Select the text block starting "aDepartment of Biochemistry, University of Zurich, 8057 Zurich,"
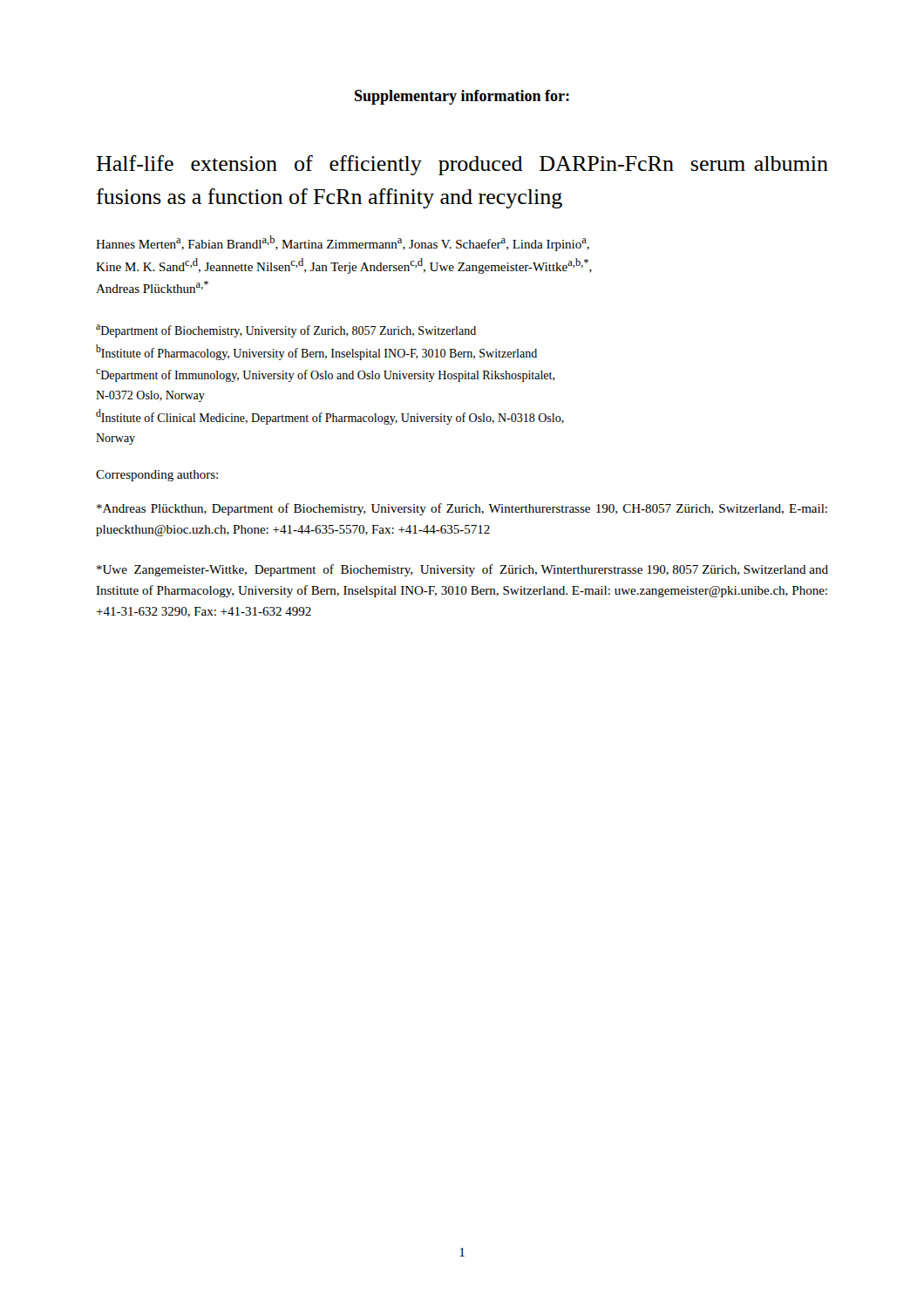The image size is (924, 1308). pyautogui.click(x=330, y=383)
